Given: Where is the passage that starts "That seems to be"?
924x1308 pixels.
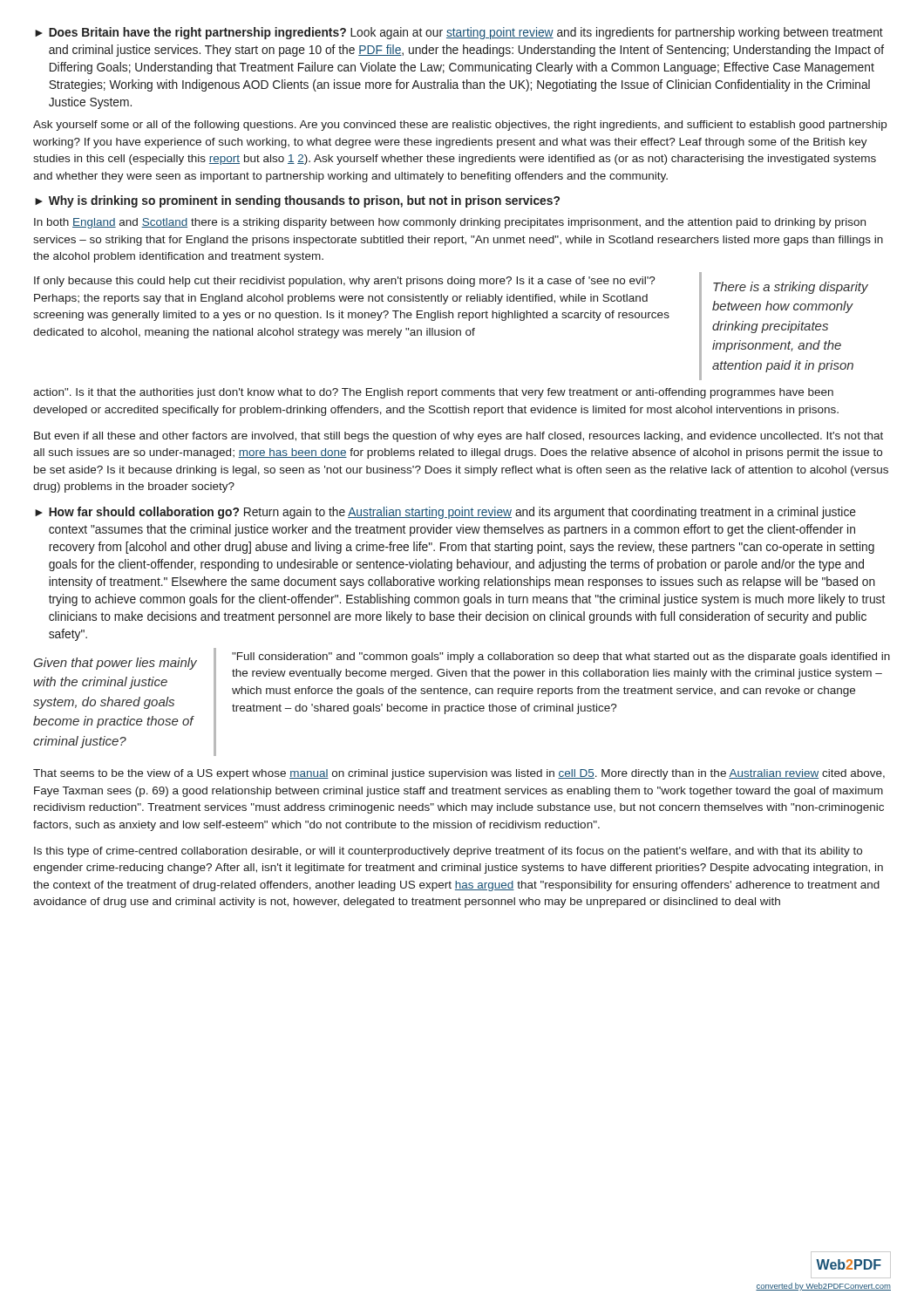Looking at the screenshot, I should (x=459, y=799).
